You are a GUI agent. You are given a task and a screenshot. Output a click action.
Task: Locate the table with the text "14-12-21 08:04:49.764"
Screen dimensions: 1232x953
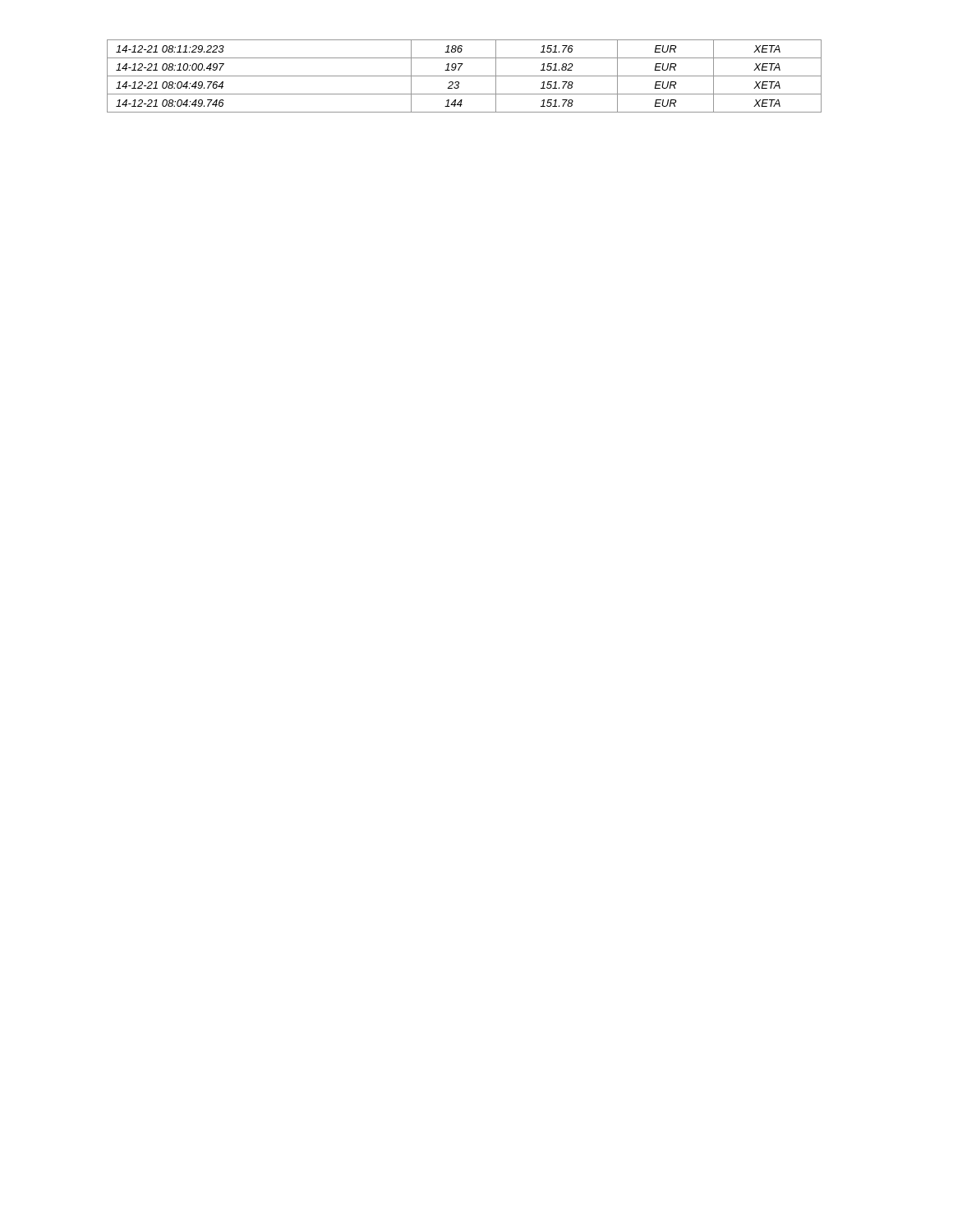(464, 76)
